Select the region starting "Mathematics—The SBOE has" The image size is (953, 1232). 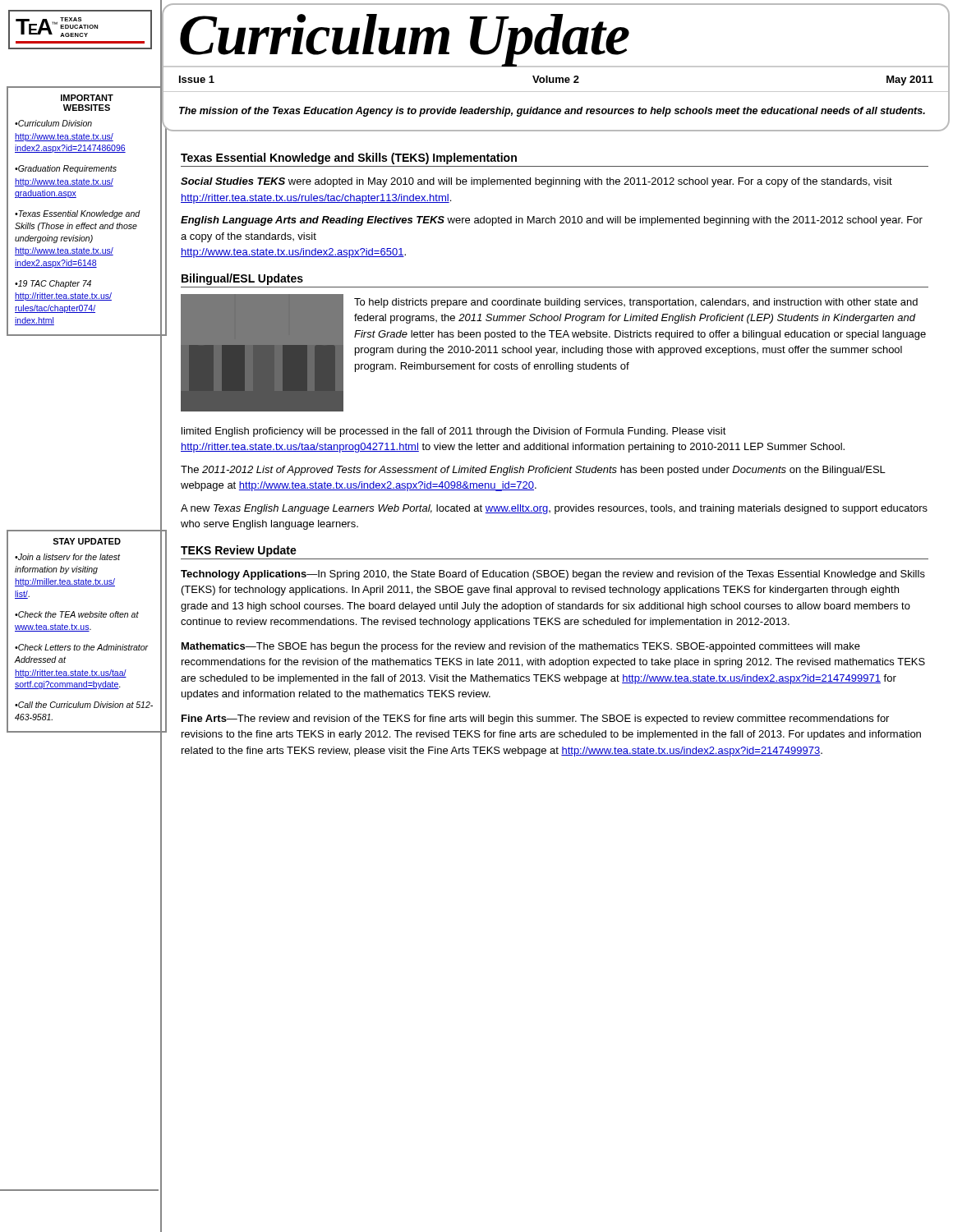point(553,670)
